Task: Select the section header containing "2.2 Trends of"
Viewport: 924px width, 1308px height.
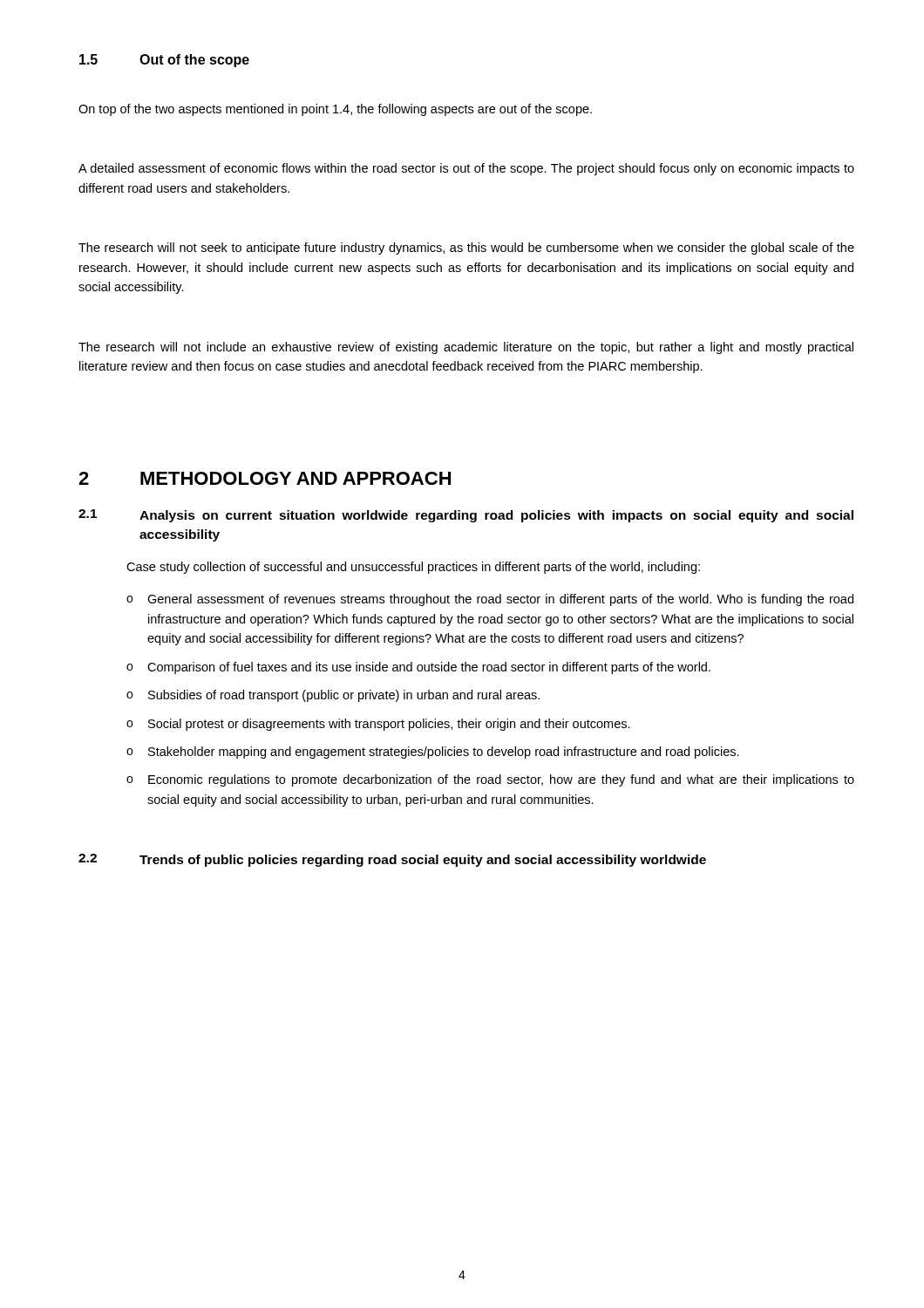Action: (392, 860)
